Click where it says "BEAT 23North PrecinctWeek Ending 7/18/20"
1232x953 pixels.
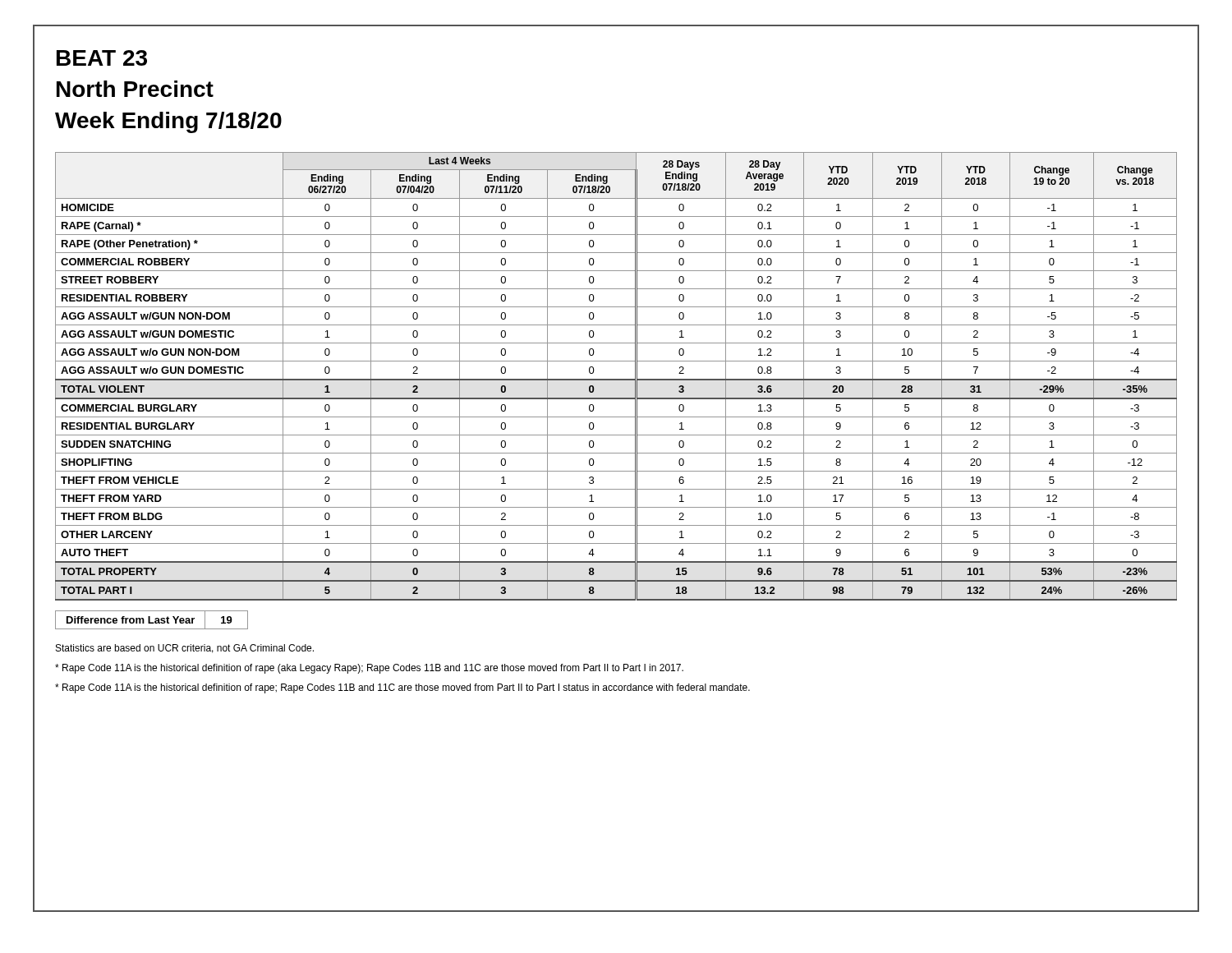[x=102, y=58]
